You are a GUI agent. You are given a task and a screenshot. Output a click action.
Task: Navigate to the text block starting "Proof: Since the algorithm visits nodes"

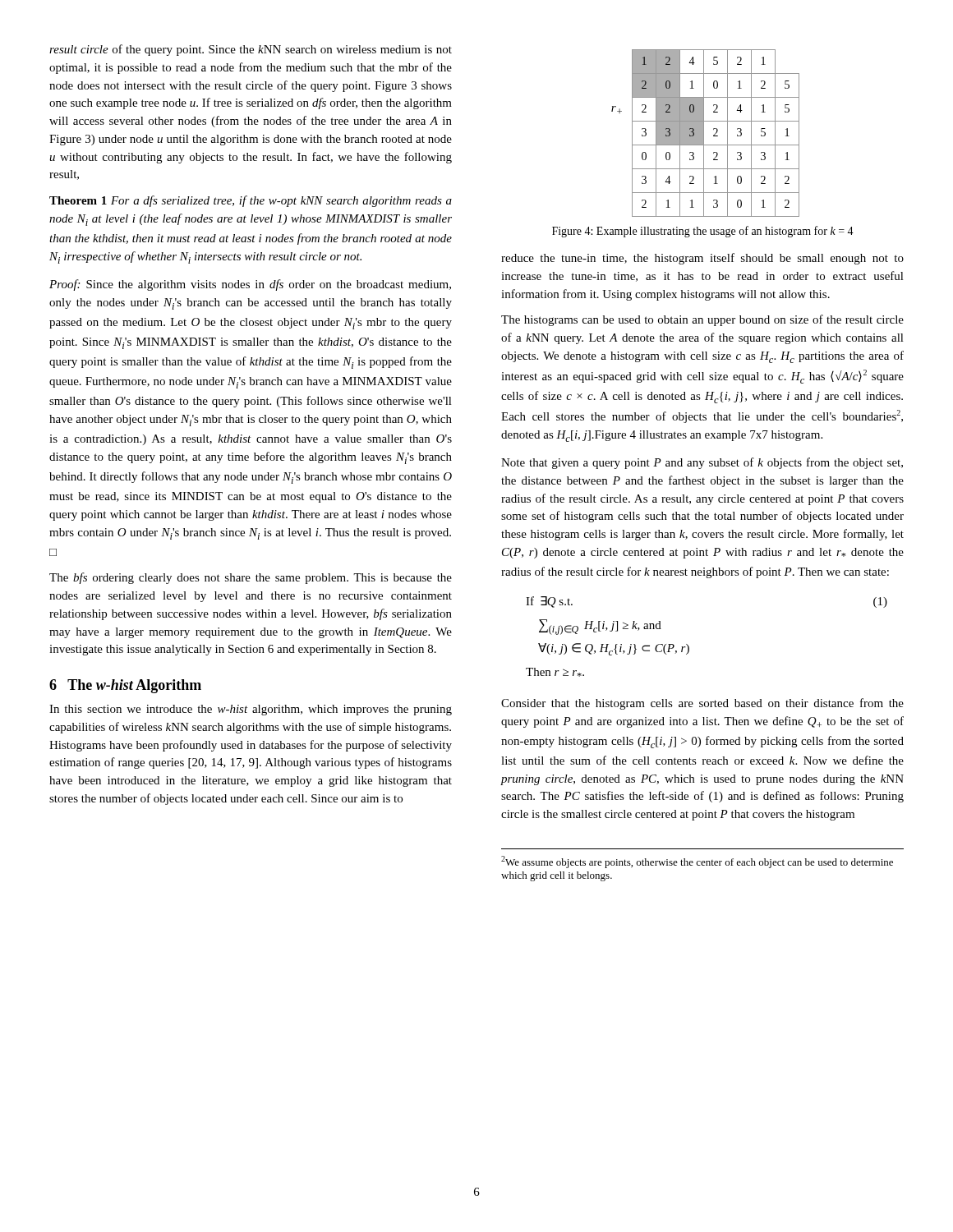(x=251, y=418)
